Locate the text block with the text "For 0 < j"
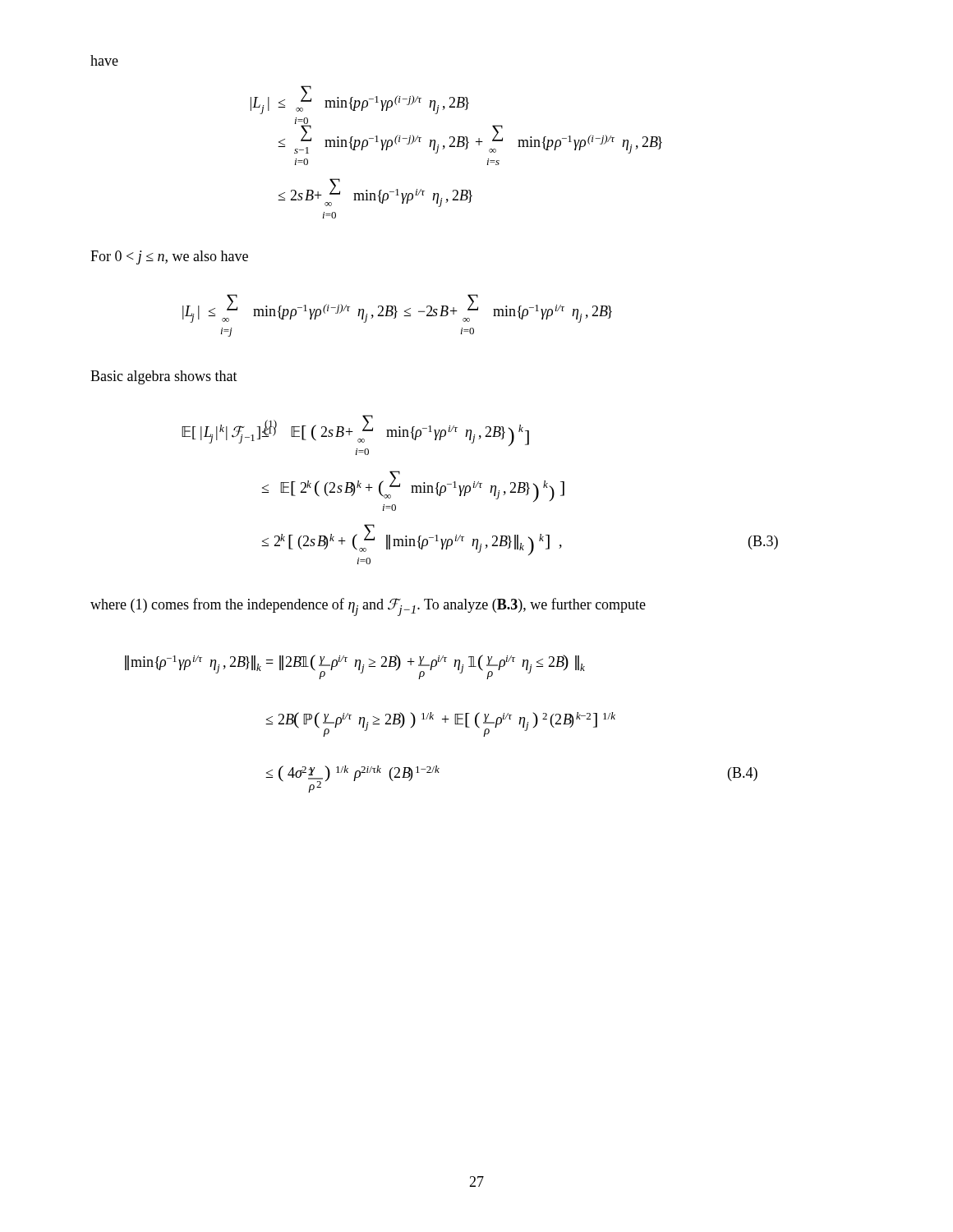The width and height of the screenshot is (953, 1232). click(169, 256)
